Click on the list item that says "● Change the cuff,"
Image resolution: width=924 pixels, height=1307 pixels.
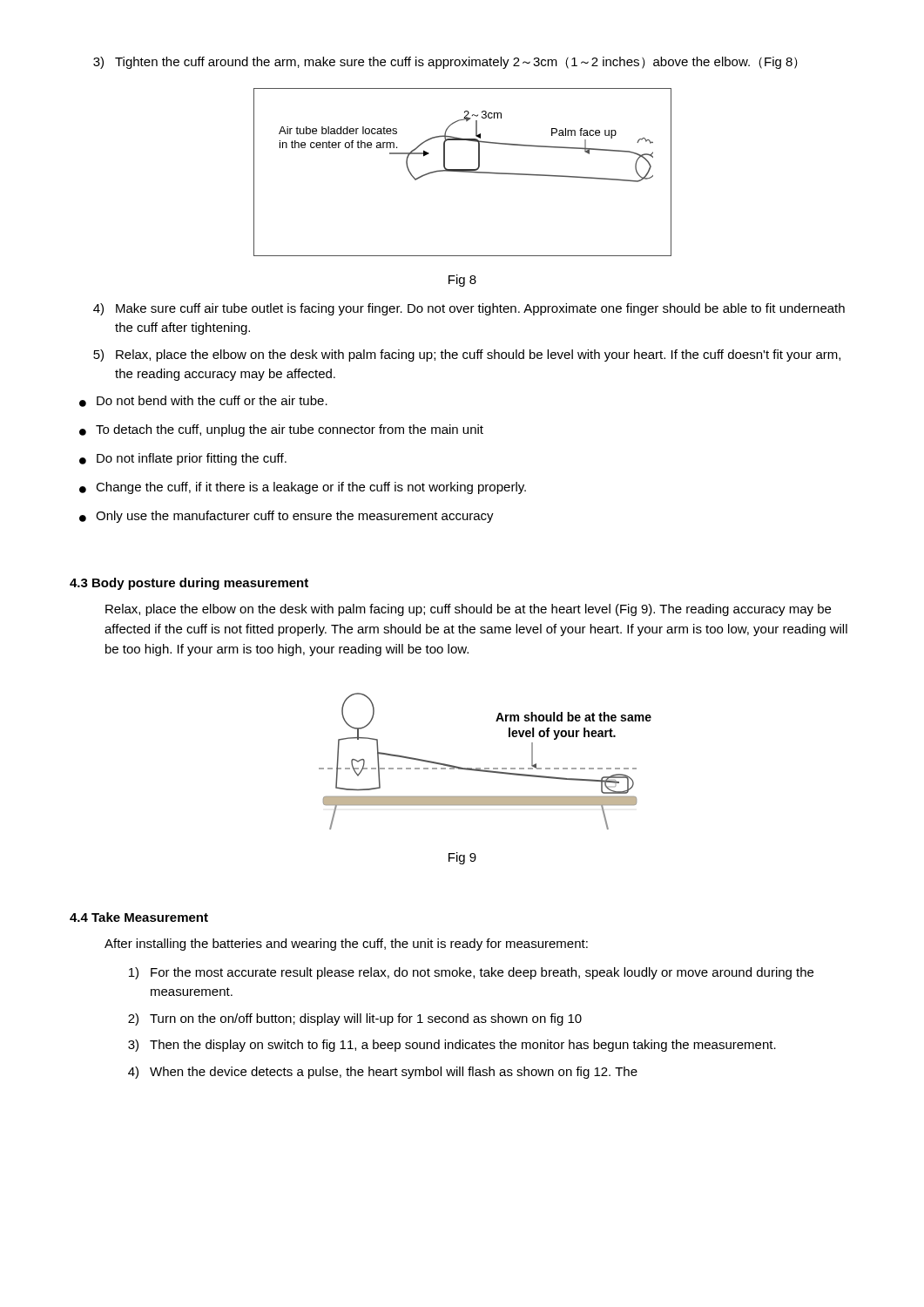[x=462, y=489]
